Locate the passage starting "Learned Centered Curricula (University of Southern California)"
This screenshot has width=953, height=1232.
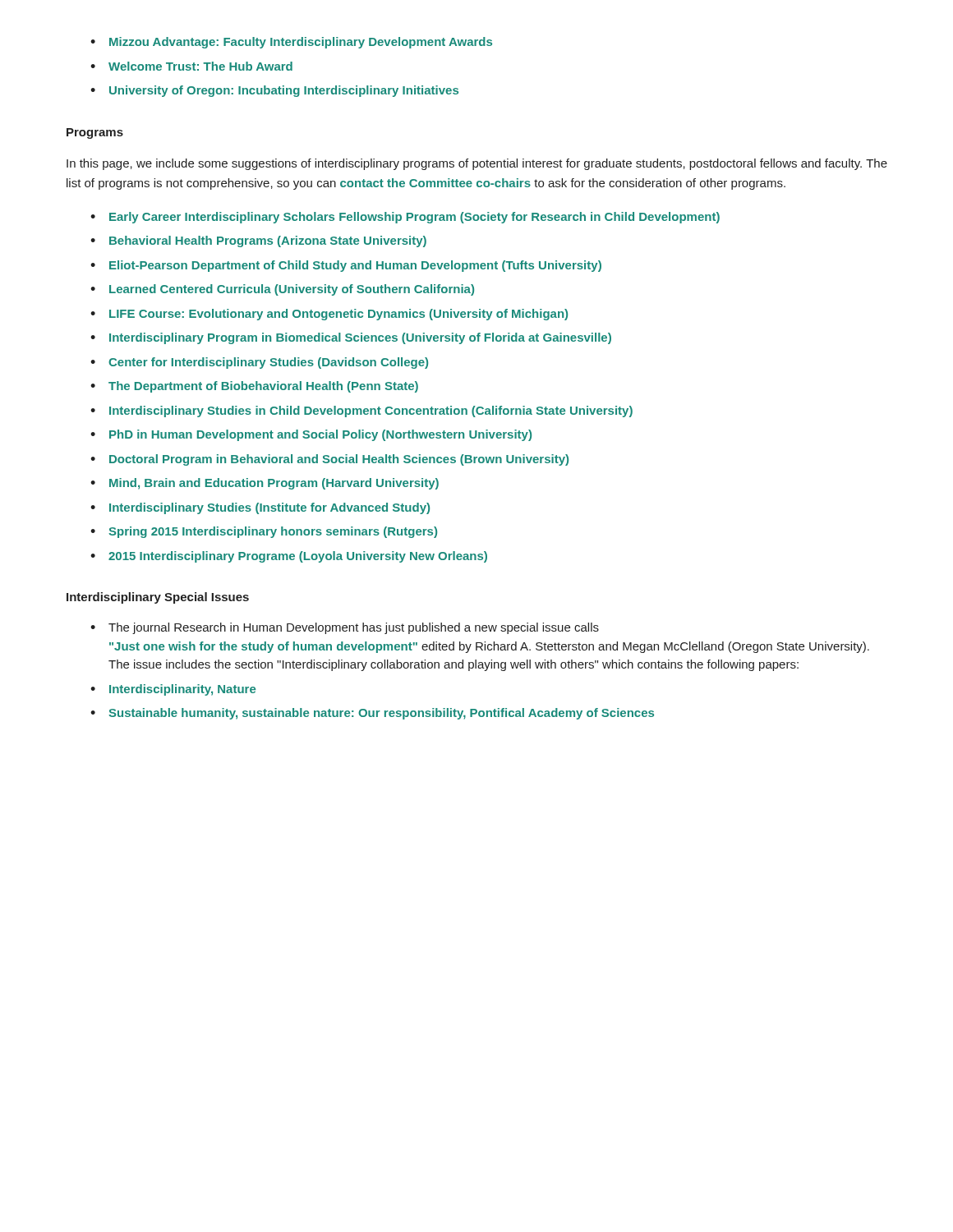[292, 289]
